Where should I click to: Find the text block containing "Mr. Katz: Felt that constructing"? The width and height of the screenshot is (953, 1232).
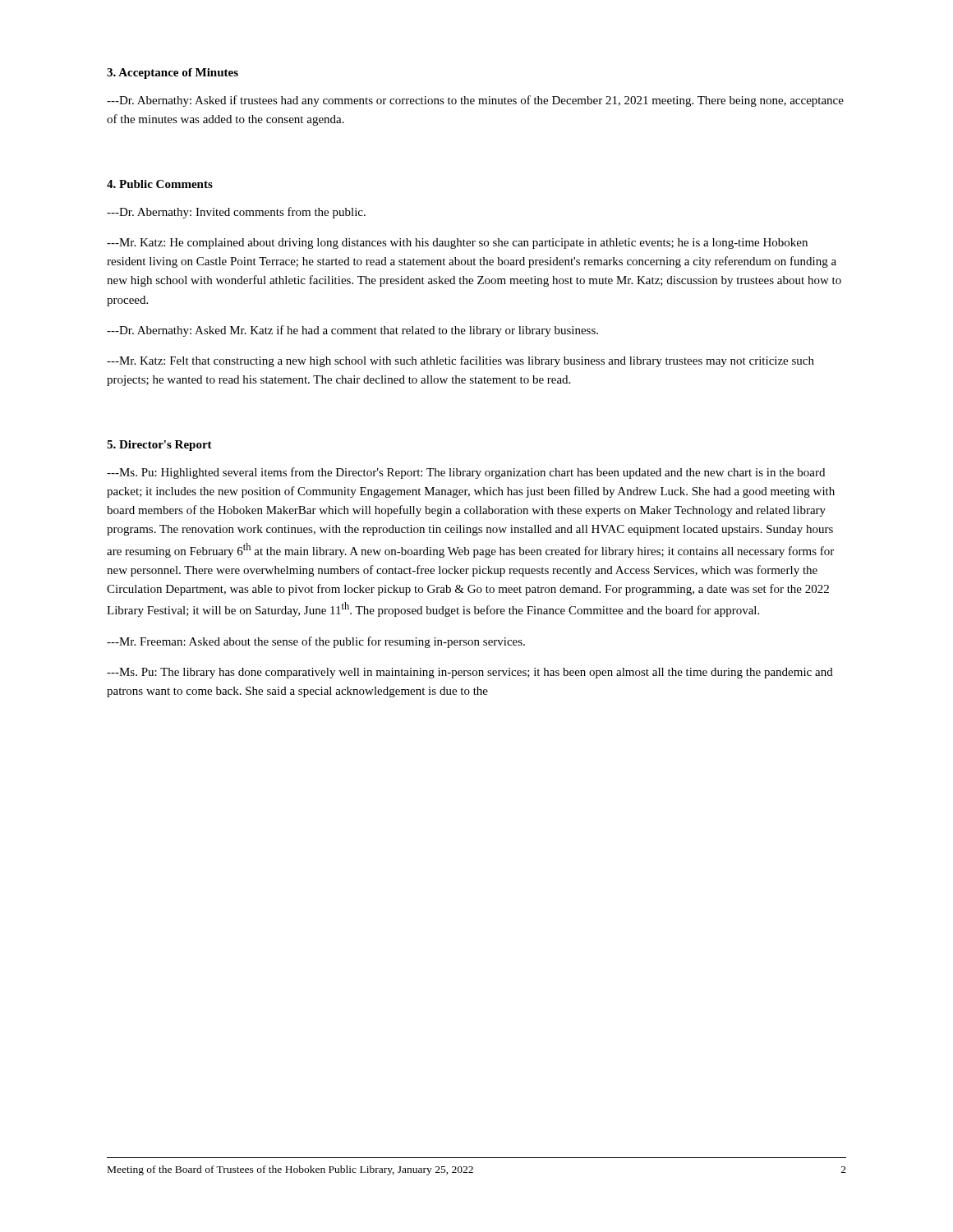point(460,370)
